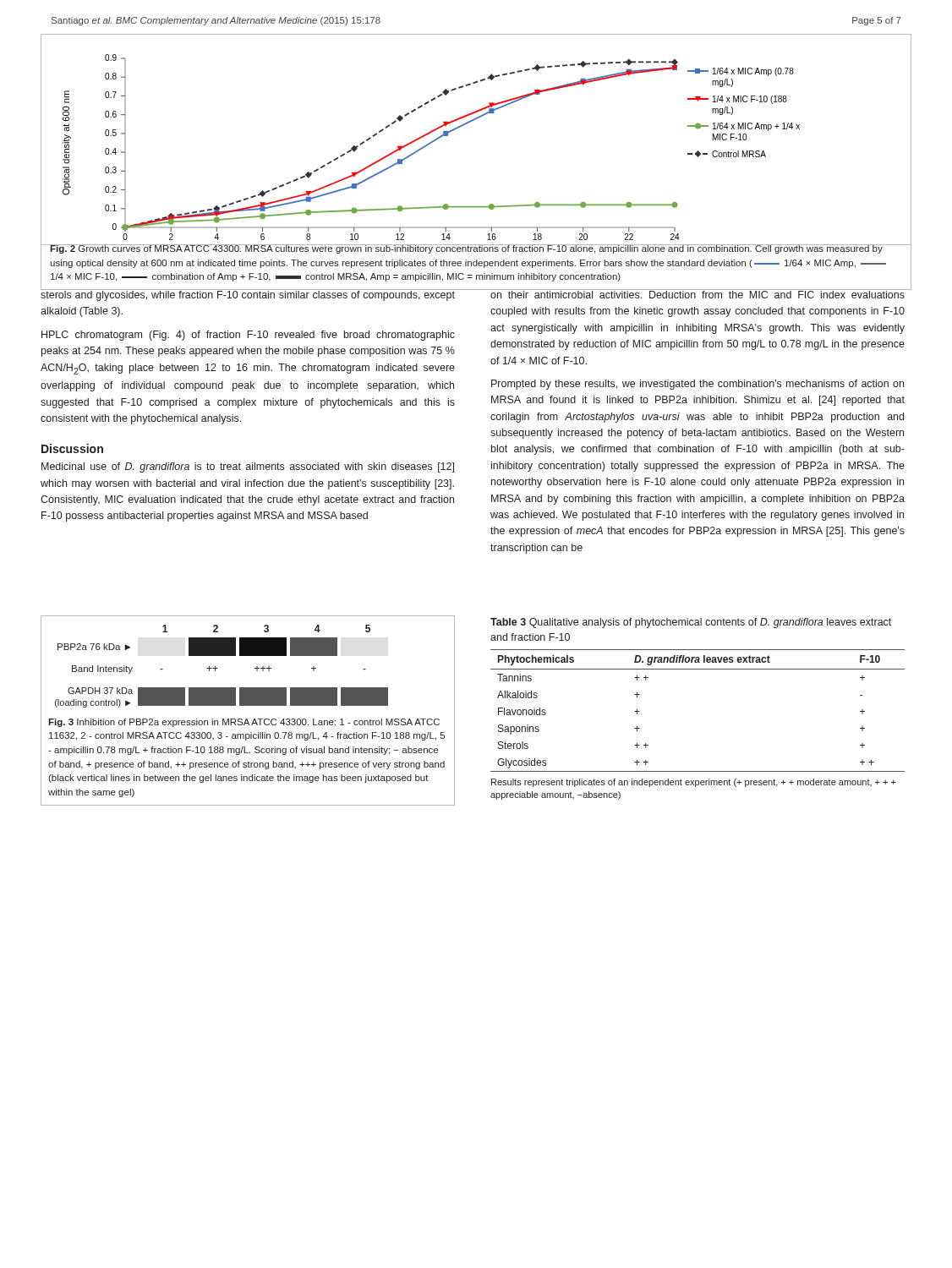
Task: Click on the text block that says "HPLC chromatogram (Fig. 4)"
Action: 248,376
